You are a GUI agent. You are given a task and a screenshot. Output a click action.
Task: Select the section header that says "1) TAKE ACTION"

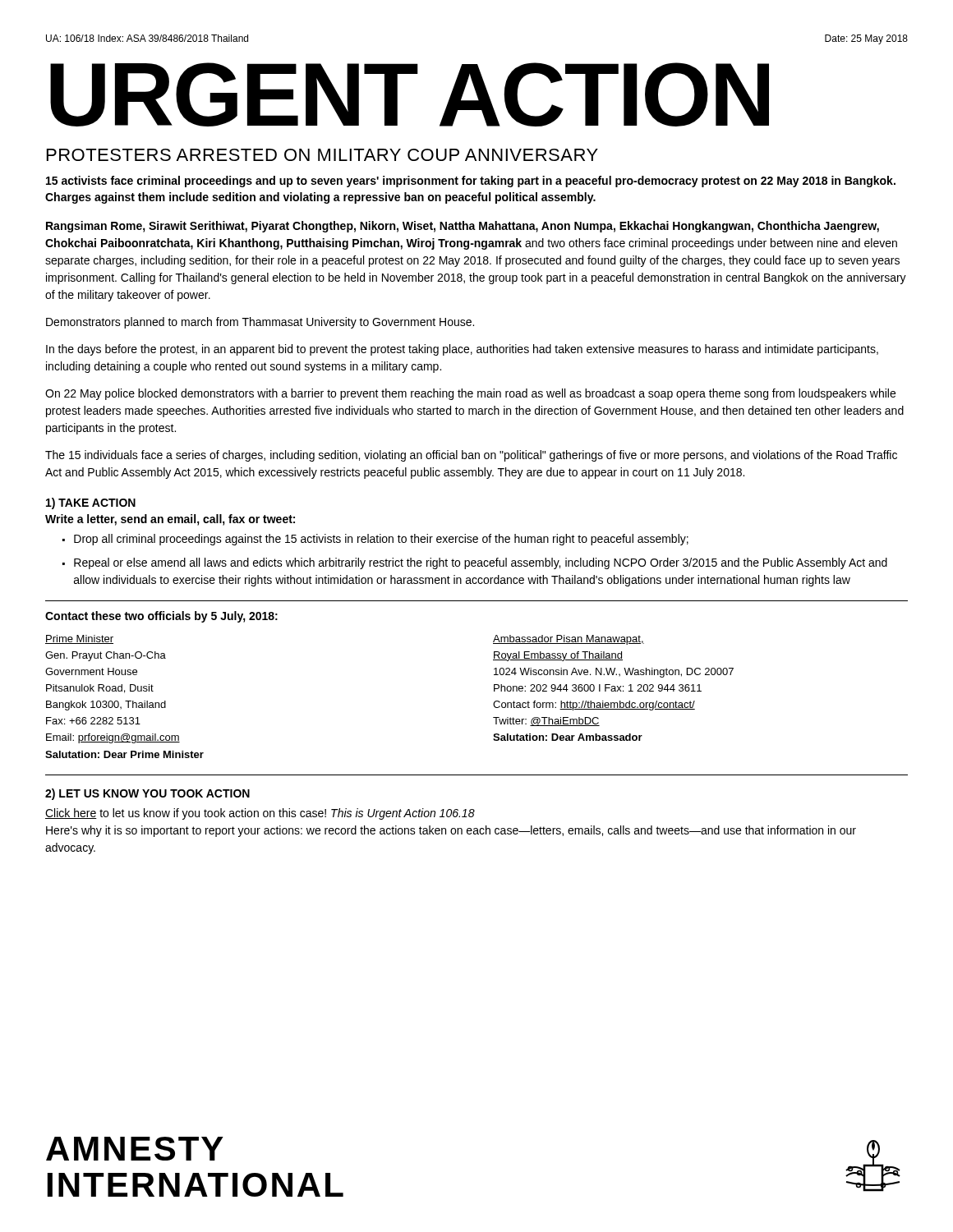(91, 502)
